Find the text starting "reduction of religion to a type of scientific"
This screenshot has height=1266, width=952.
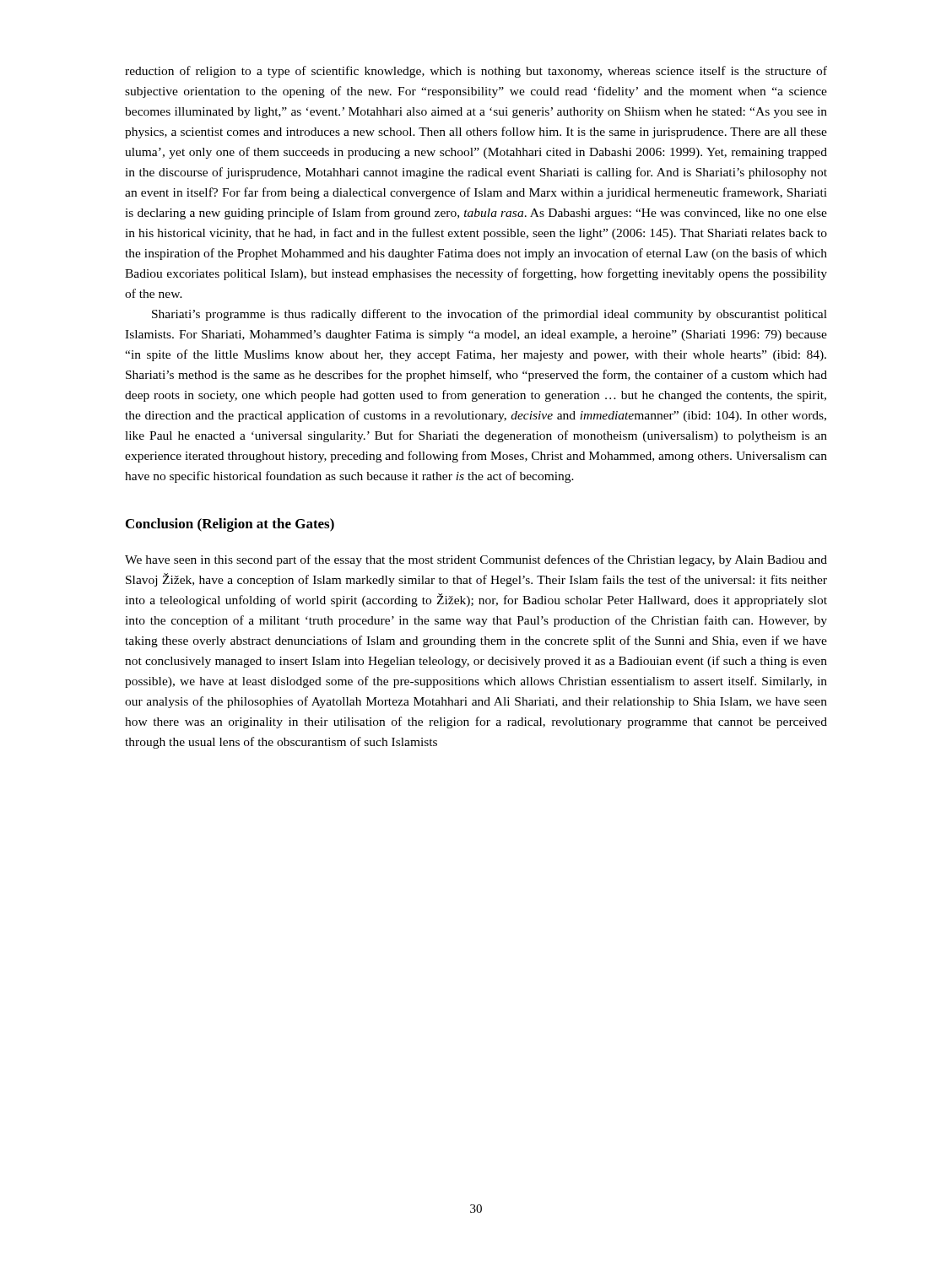pos(476,274)
